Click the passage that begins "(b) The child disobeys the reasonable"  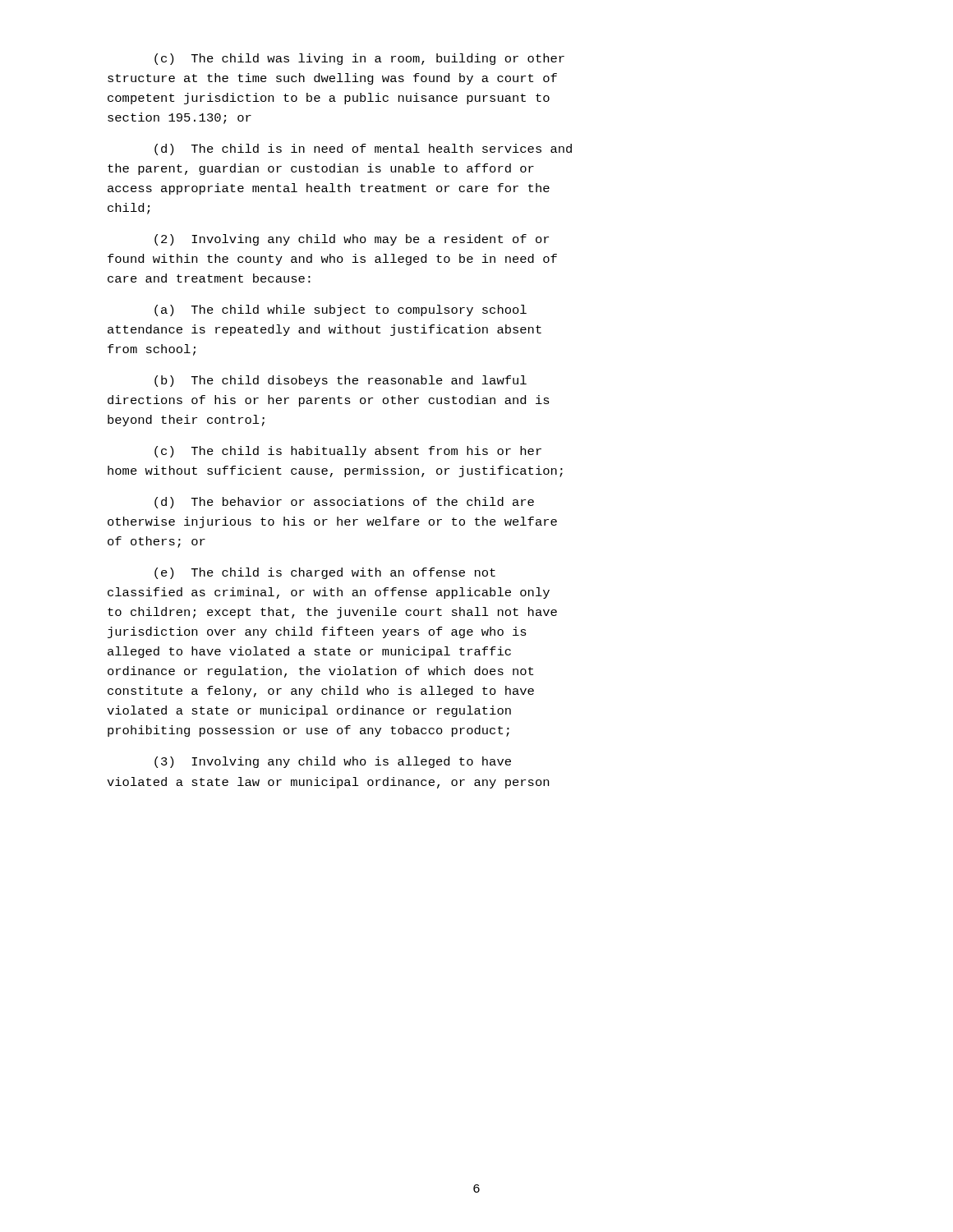point(476,401)
